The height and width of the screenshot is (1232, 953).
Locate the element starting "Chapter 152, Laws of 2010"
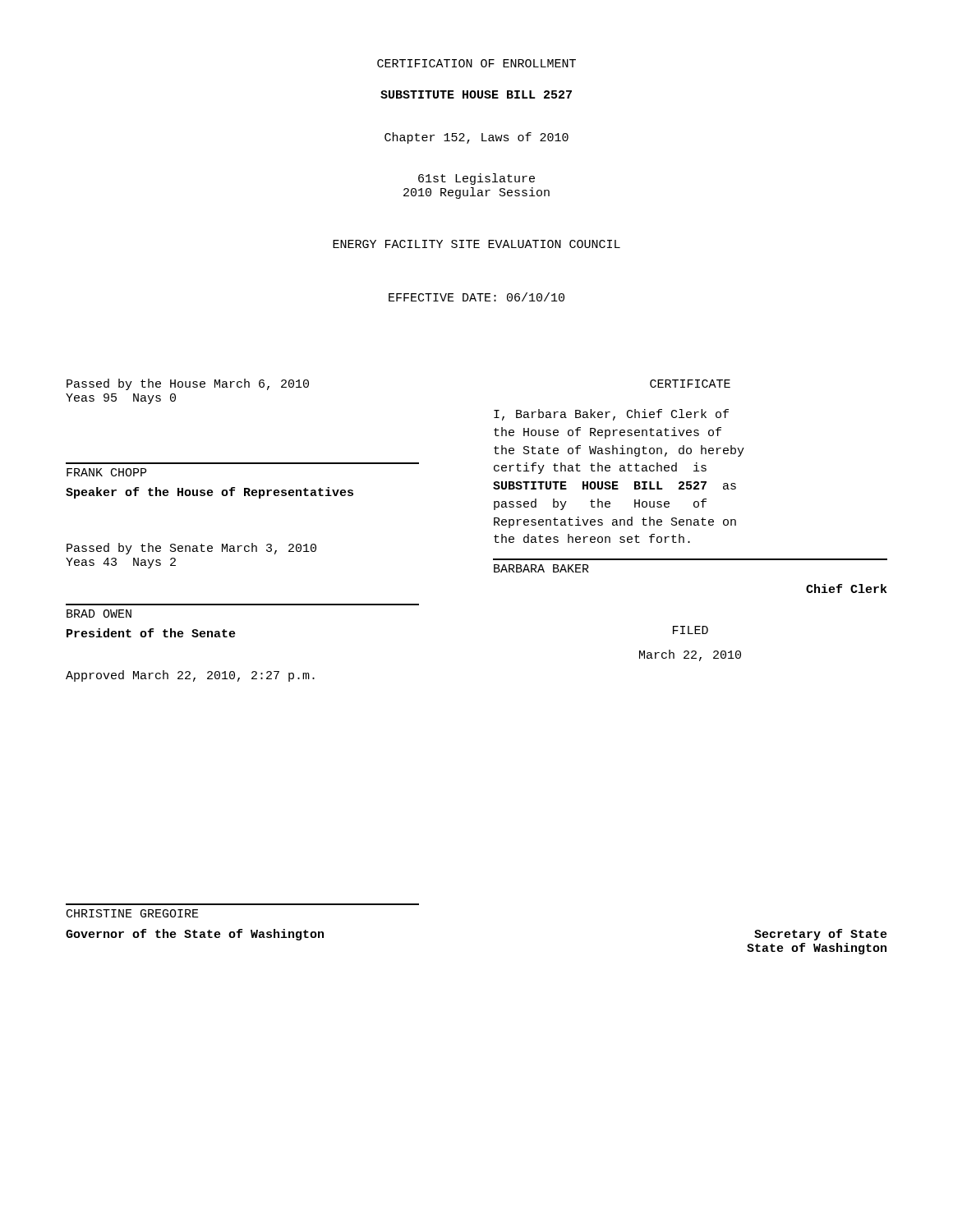pyautogui.click(x=476, y=138)
